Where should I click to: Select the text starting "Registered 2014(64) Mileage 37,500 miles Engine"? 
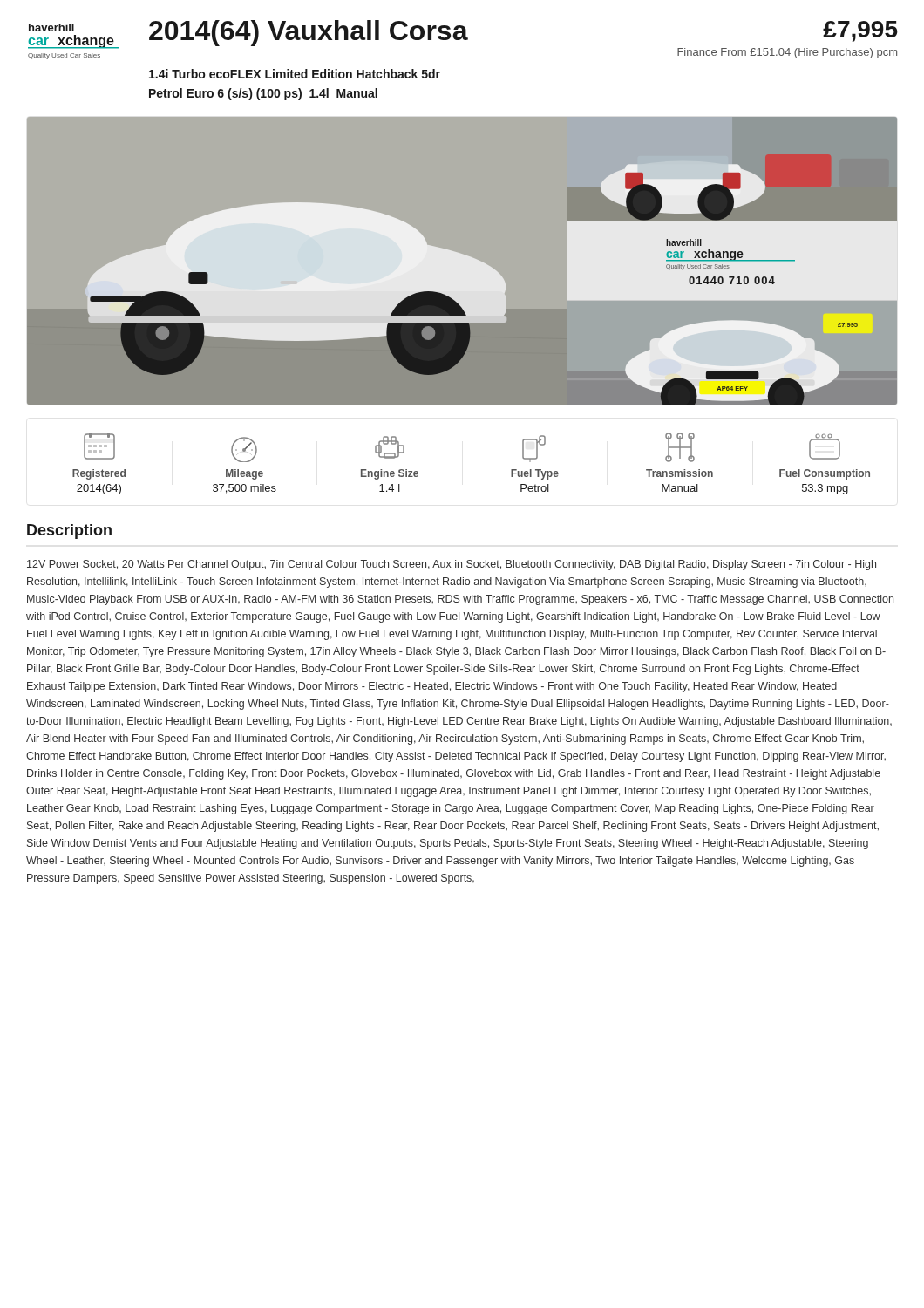[99, 447]
